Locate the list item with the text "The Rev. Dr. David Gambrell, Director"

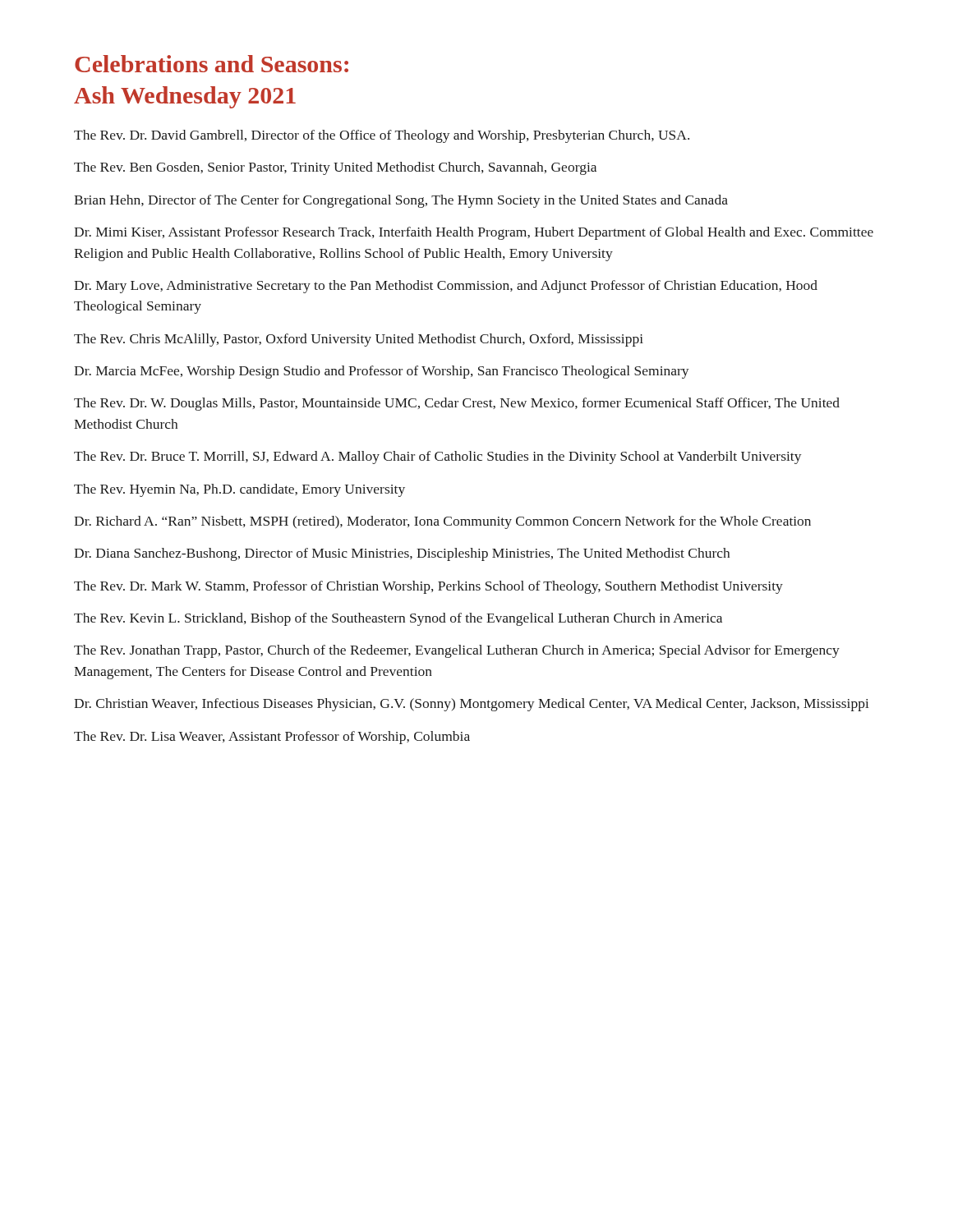[x=382, y=135]
